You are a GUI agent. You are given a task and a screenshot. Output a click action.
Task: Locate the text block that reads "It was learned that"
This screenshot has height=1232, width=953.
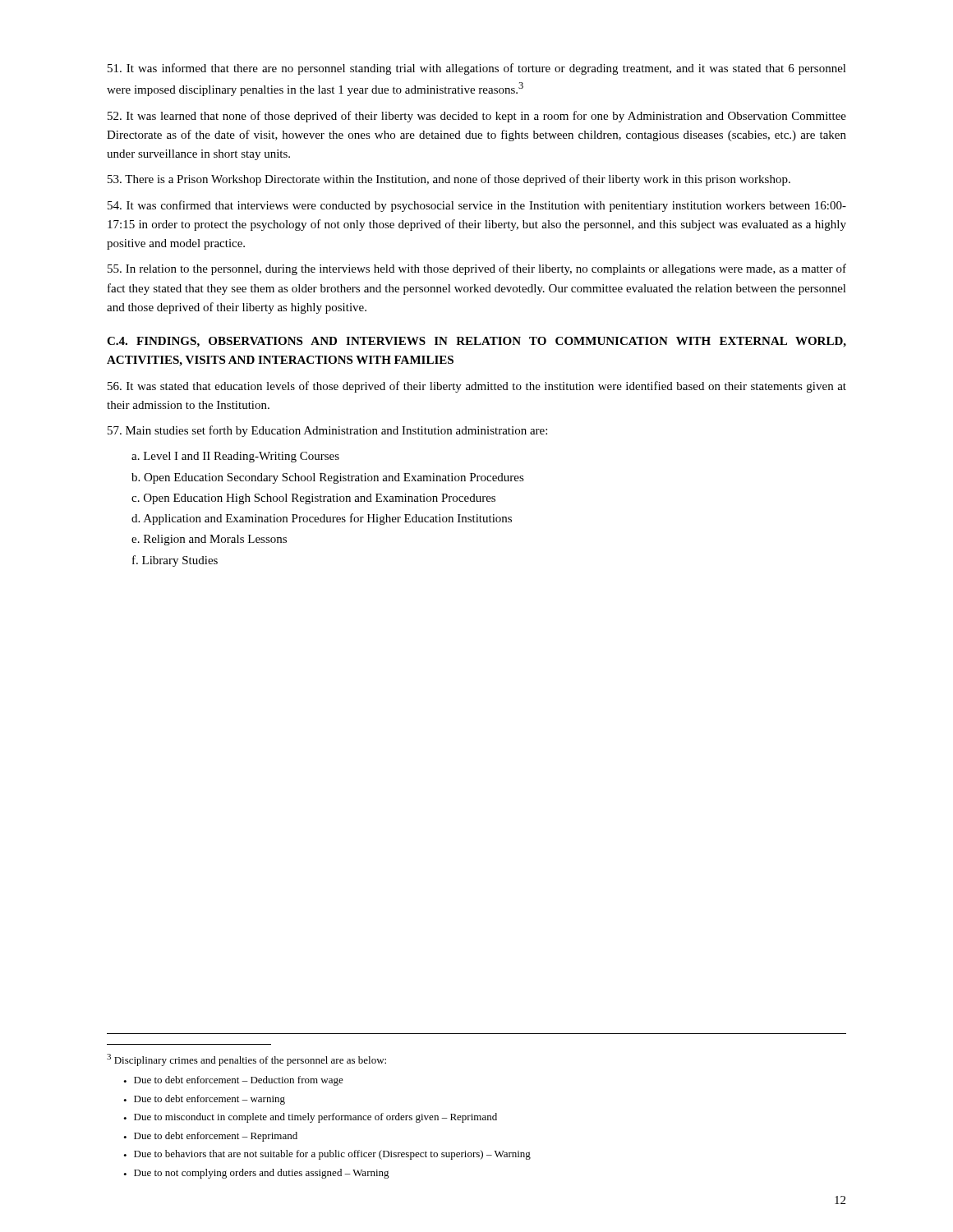[476, 134]
